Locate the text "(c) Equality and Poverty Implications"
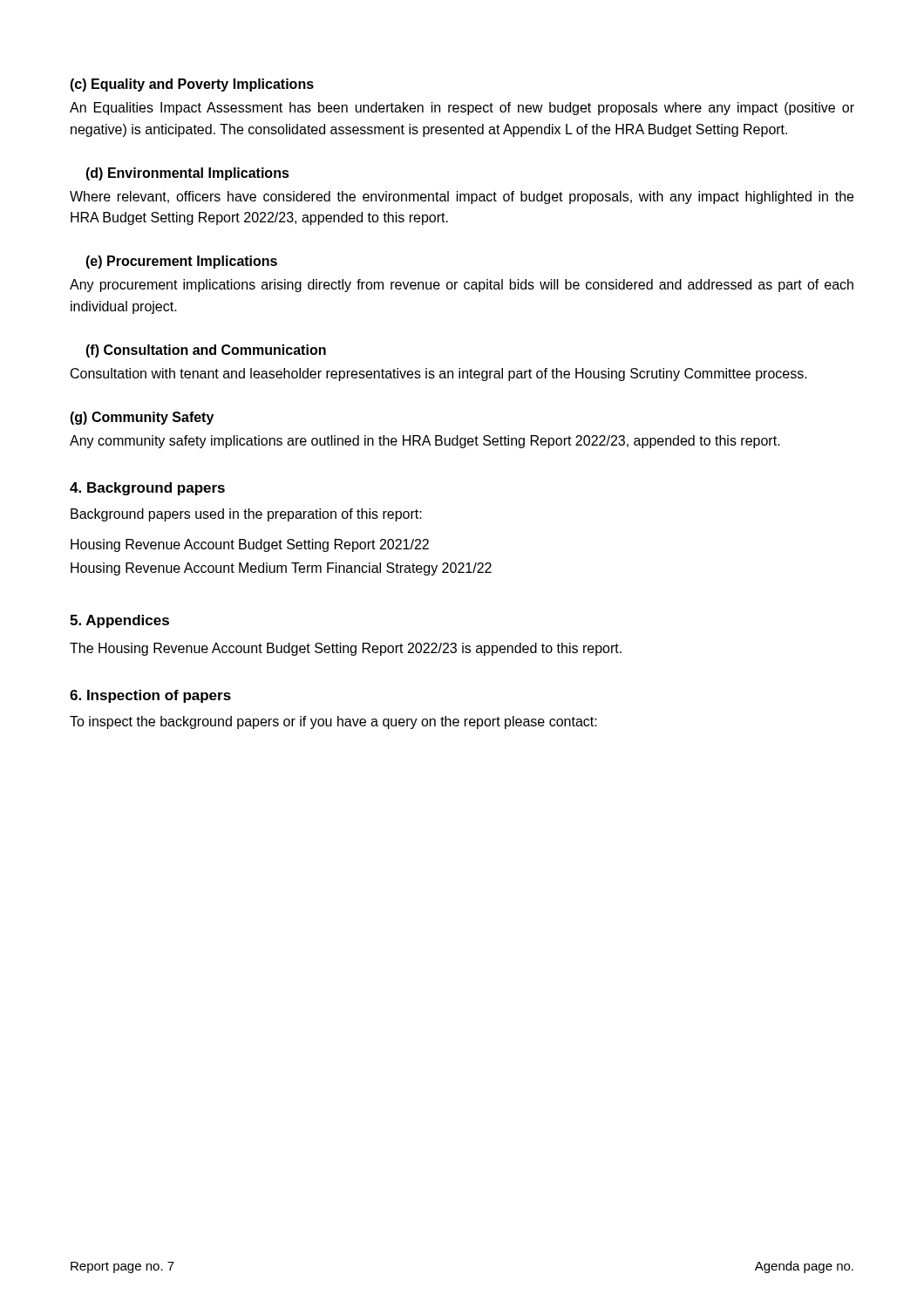This screenshot has height=1308, width=924. tap(192, 84)
